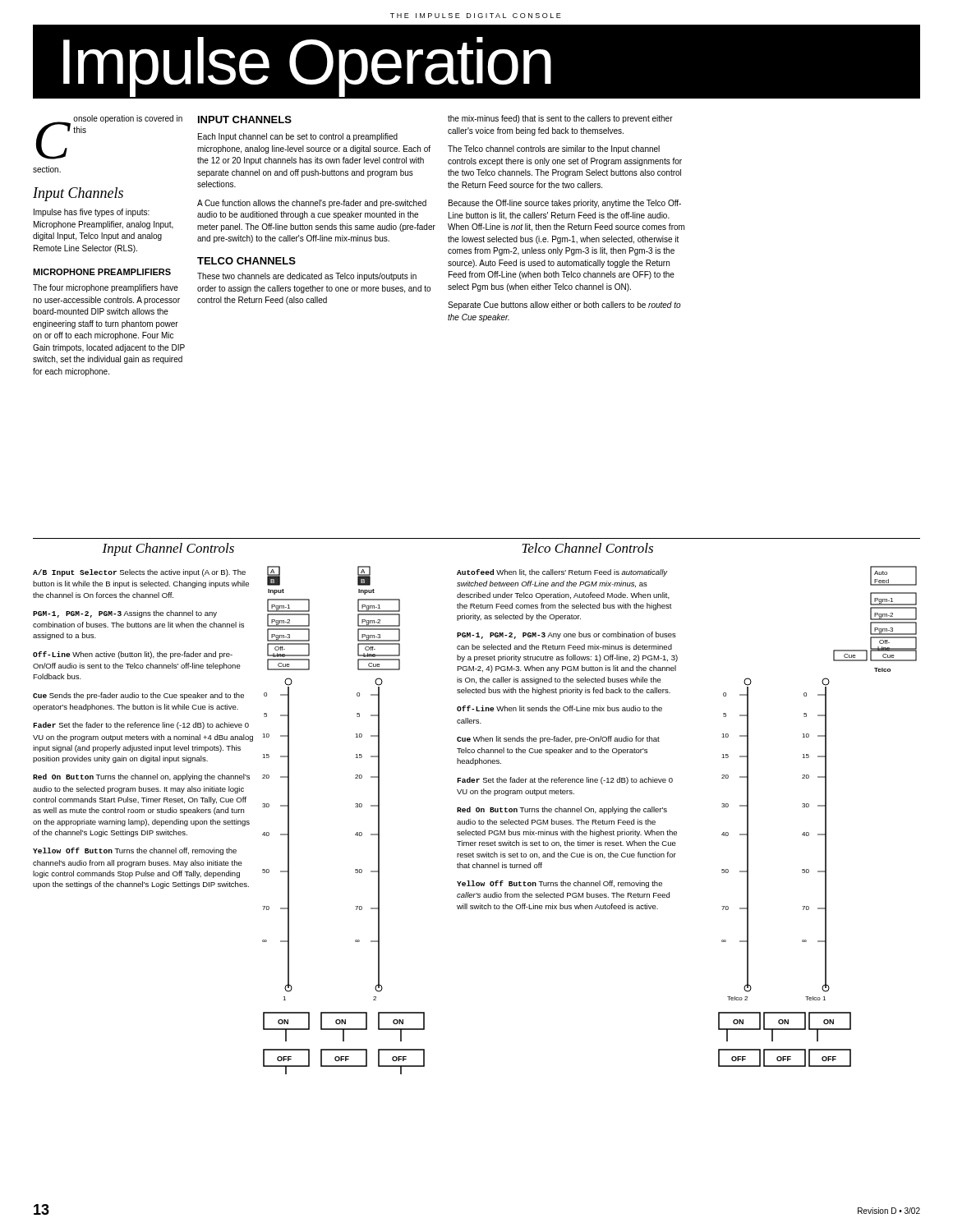Click on the element starting "Off-Line When active (button lit), the"
953x1232 pixels.
pos(137,665)
